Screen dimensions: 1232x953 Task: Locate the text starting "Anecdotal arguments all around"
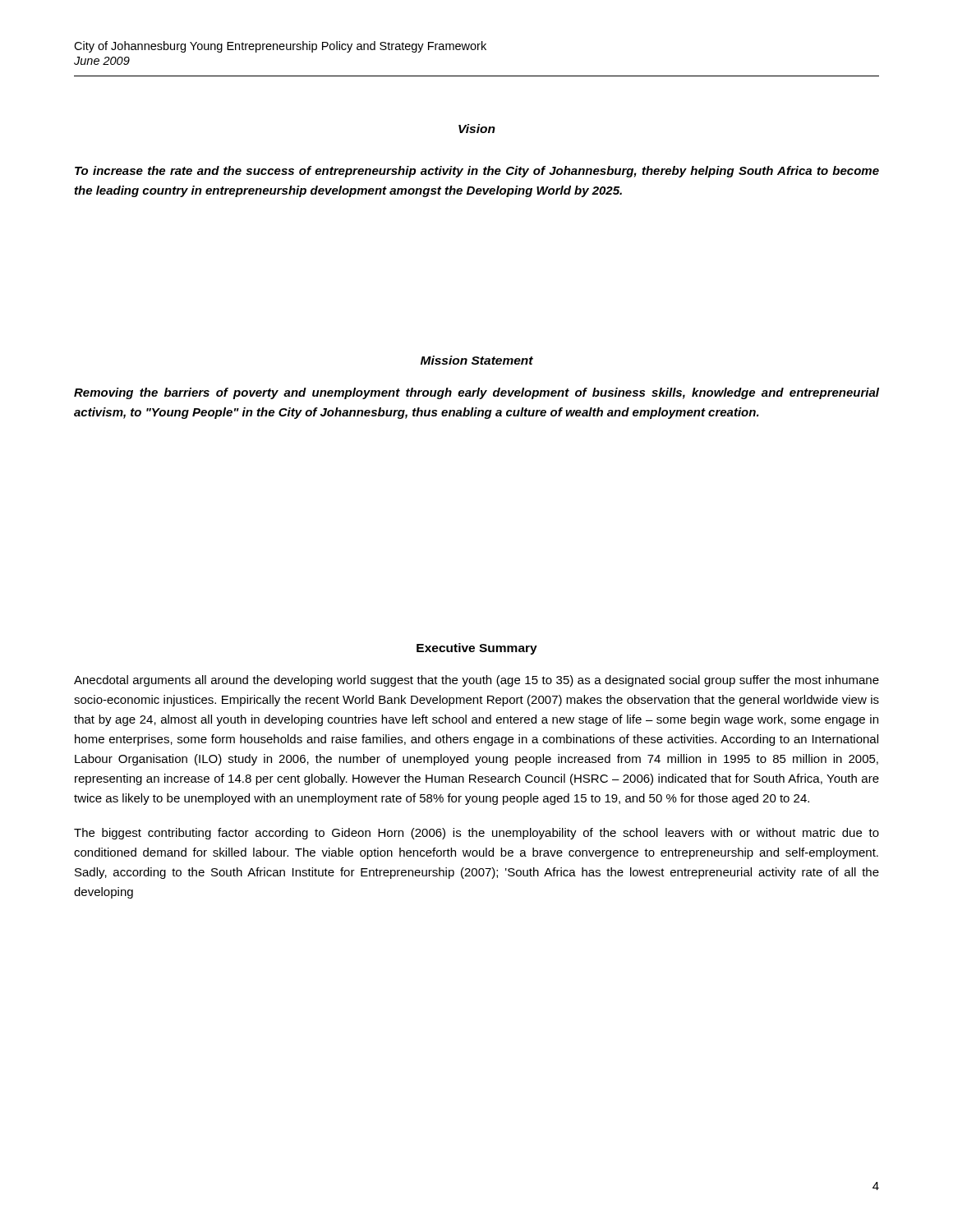(476, 739)
